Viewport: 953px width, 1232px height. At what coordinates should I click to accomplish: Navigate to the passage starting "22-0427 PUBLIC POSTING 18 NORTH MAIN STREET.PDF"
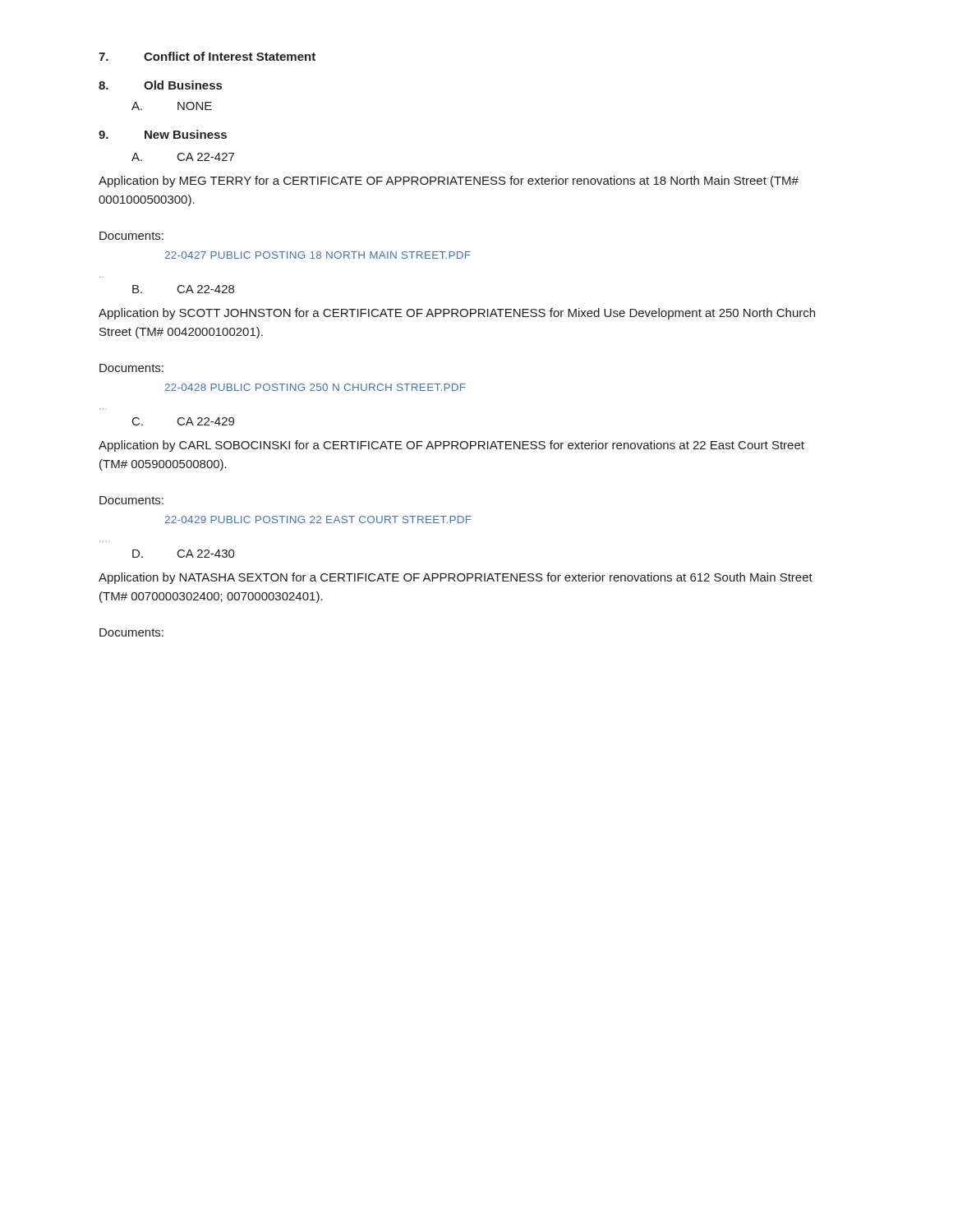(318, 255)
